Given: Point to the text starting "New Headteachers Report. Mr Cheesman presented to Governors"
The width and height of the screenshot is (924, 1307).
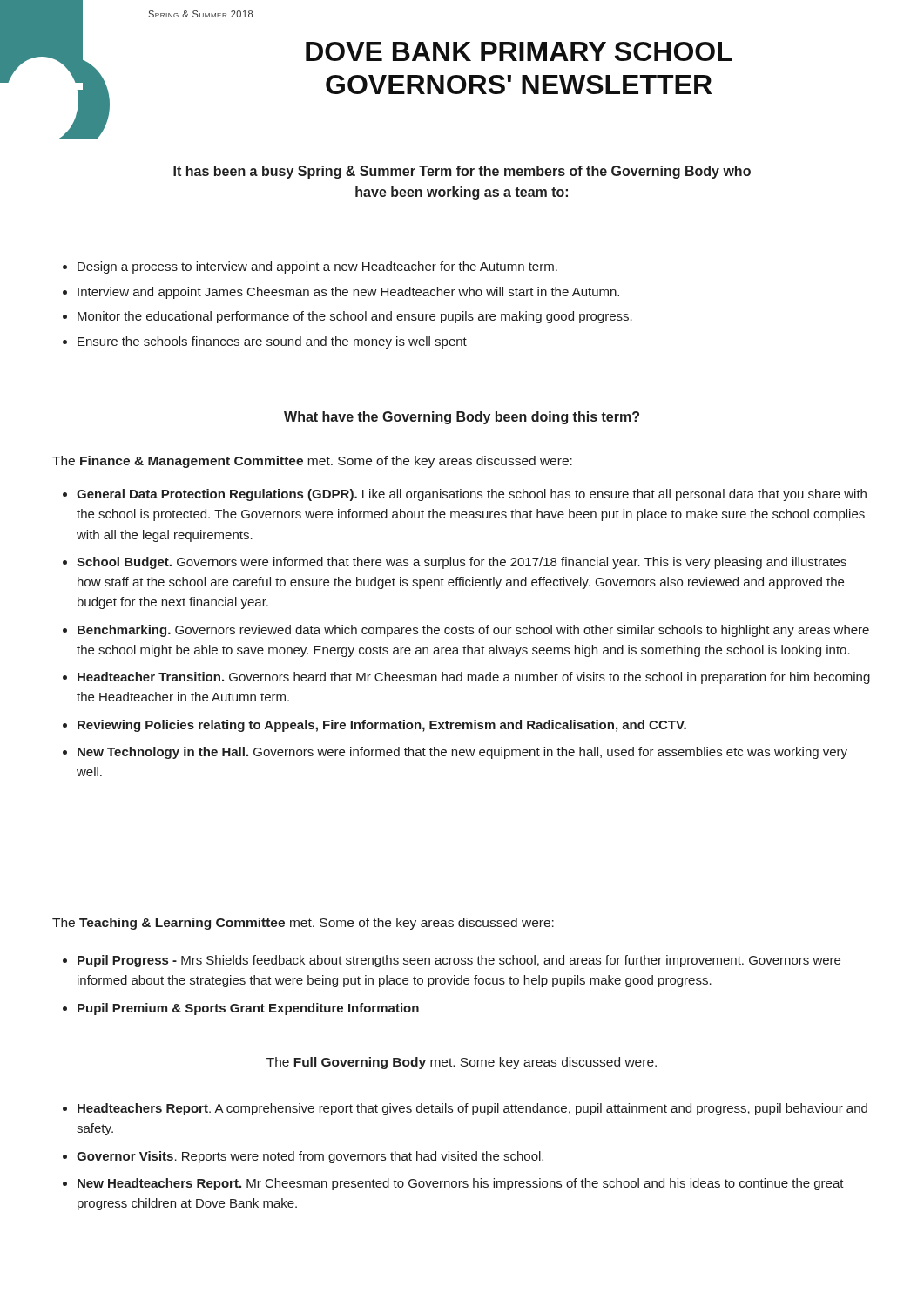Looking at the screenshot, I should pyautogui.click(x=460, y=1193).
